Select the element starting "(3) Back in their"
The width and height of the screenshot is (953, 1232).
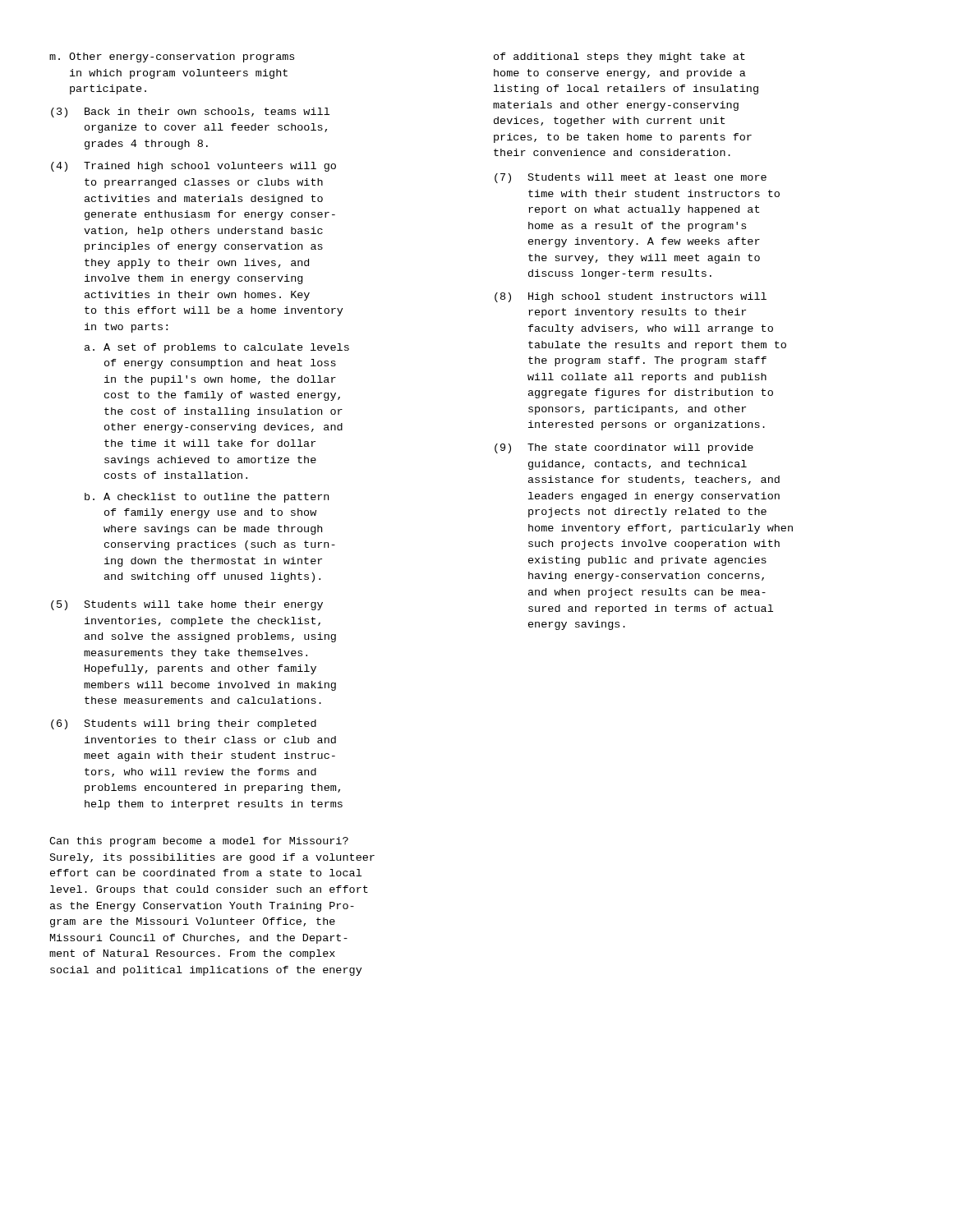tap(255, 128)
